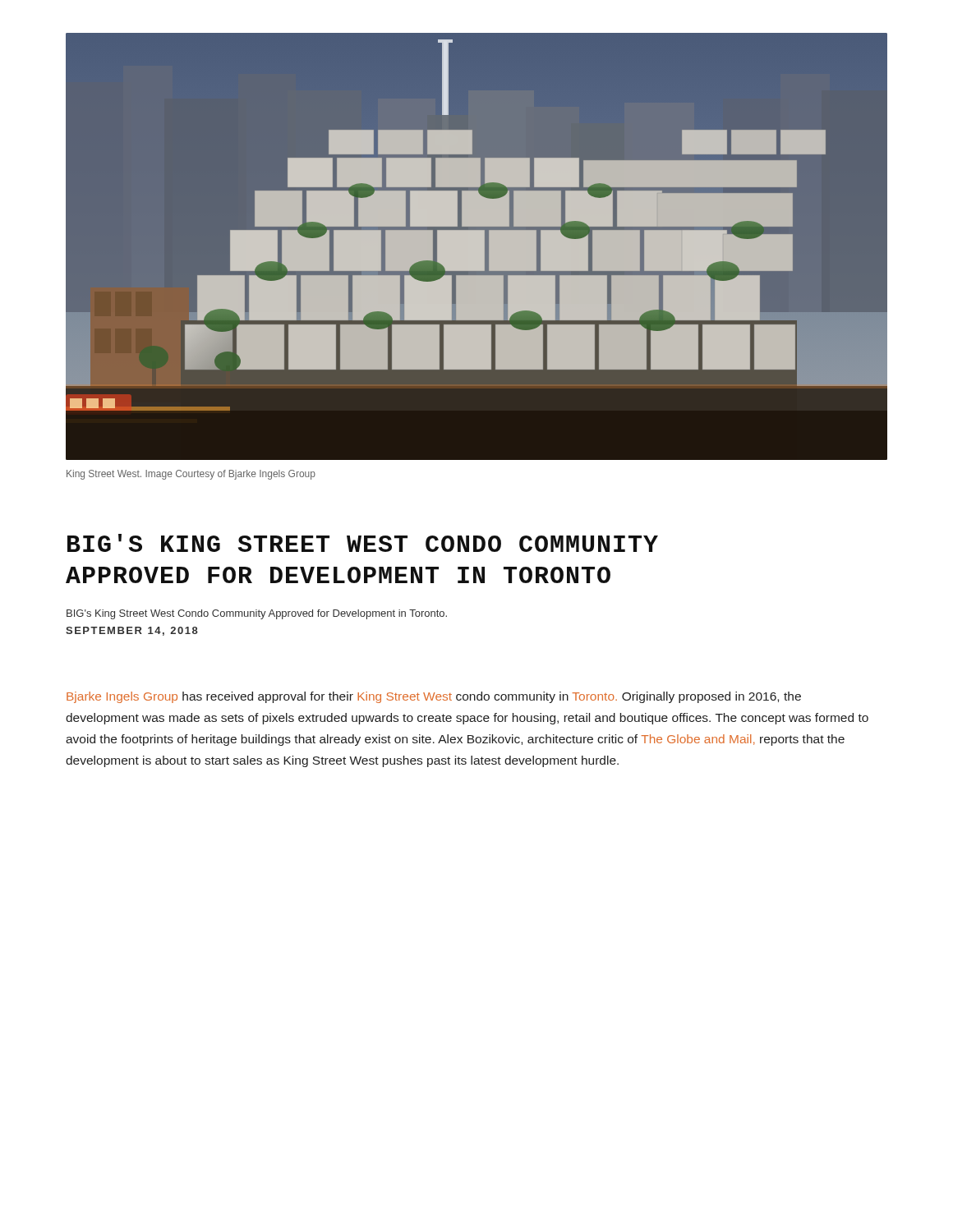Point to the text starting "BIG's King Street"
Image resolution: width=953 pixels, height=1232 pixels.
pyautogui.click(x=257, y=613)
